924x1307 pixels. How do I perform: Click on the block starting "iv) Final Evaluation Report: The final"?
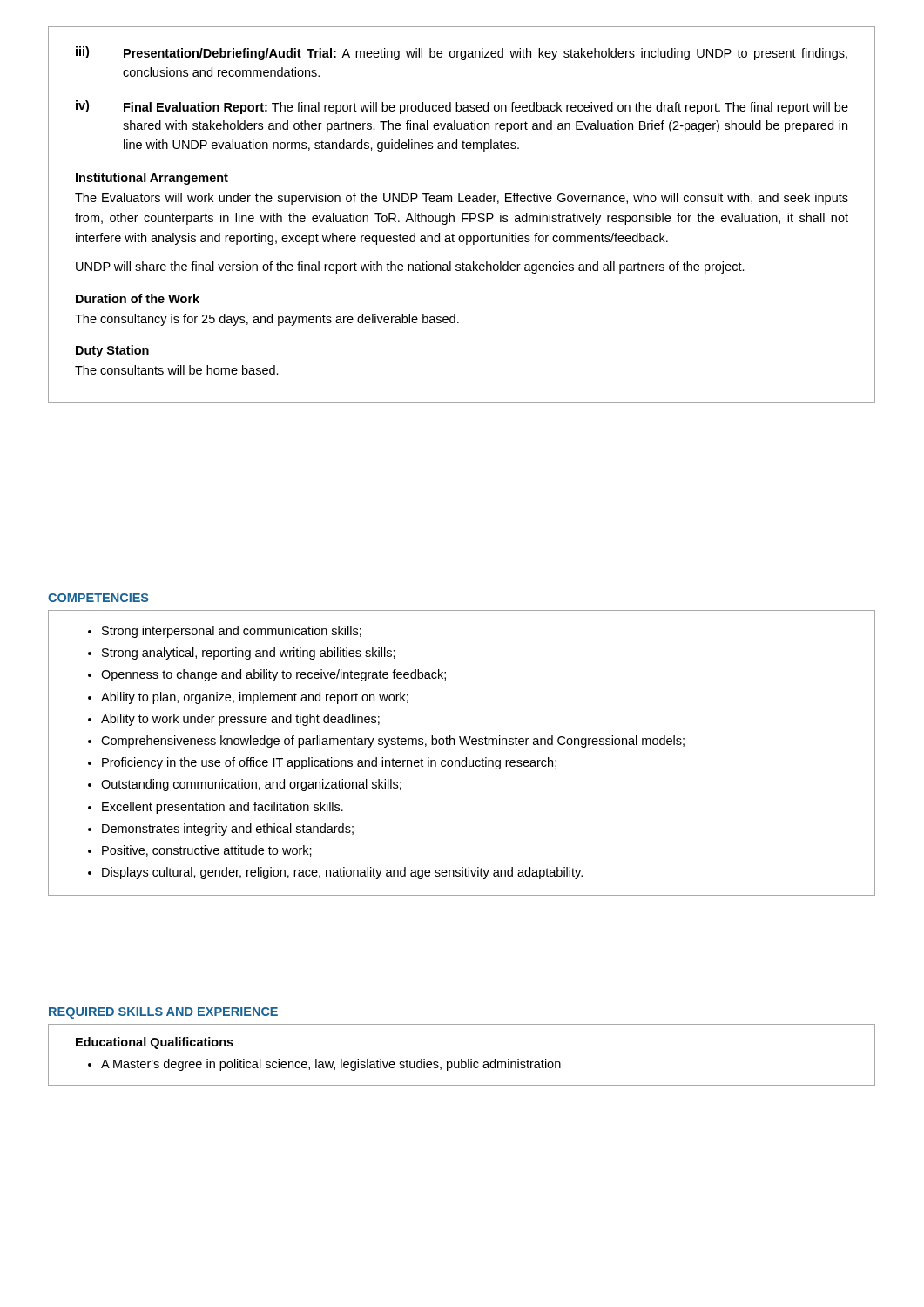(x=462, y=126)
